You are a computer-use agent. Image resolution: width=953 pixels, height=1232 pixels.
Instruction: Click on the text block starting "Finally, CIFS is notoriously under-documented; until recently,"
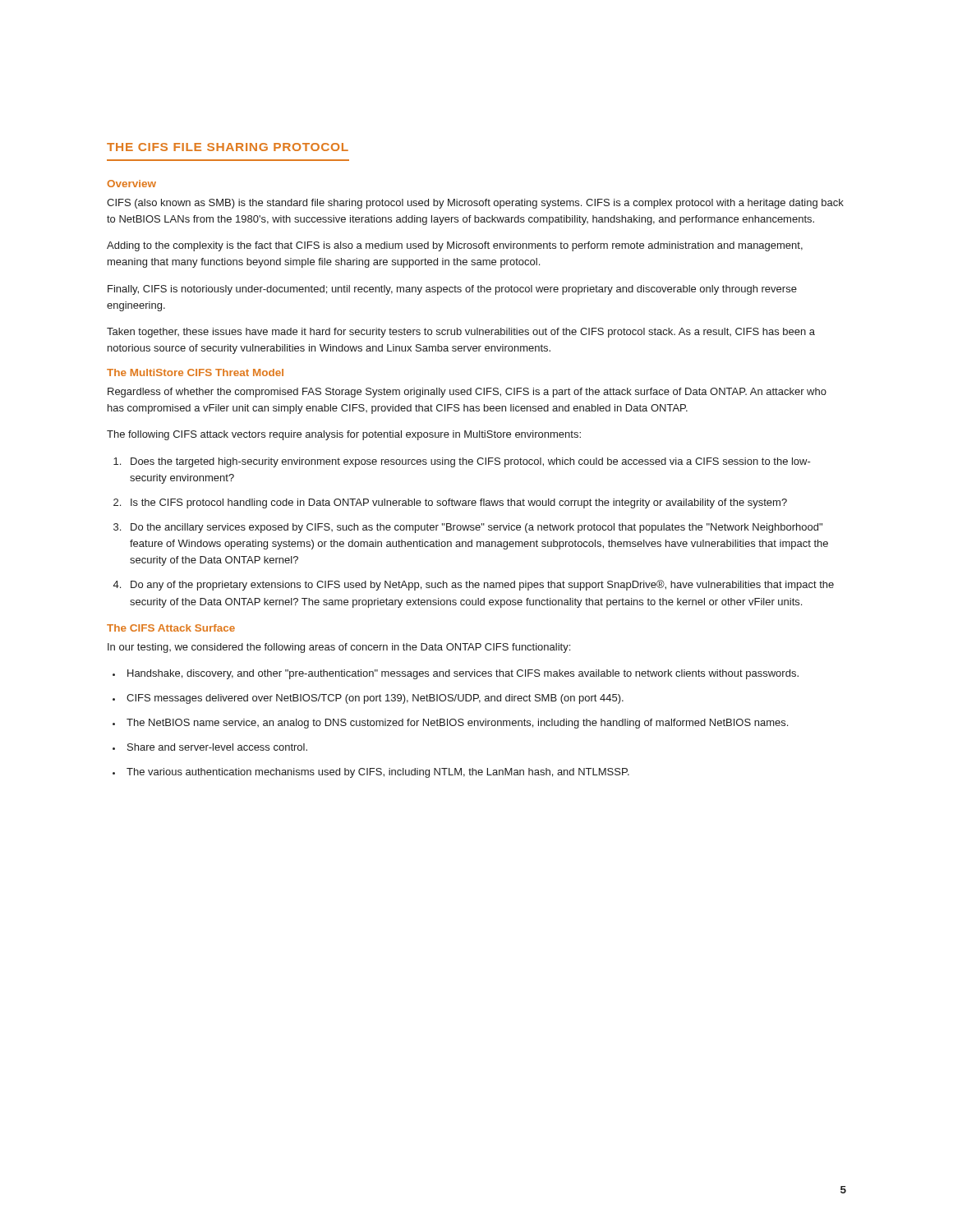pyautogui.click(x=452, y=297)
